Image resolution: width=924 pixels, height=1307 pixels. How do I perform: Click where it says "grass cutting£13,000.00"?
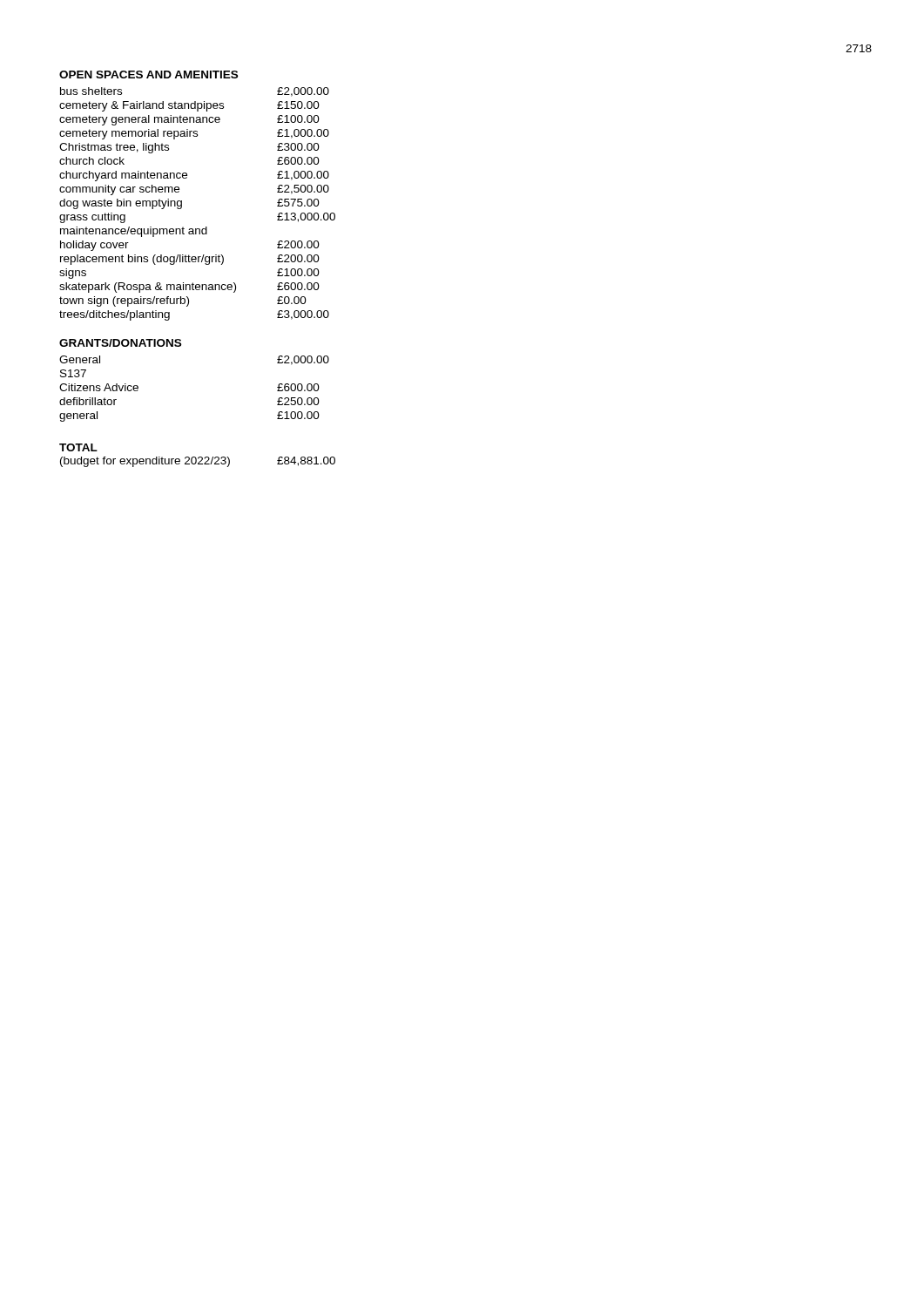198,217
